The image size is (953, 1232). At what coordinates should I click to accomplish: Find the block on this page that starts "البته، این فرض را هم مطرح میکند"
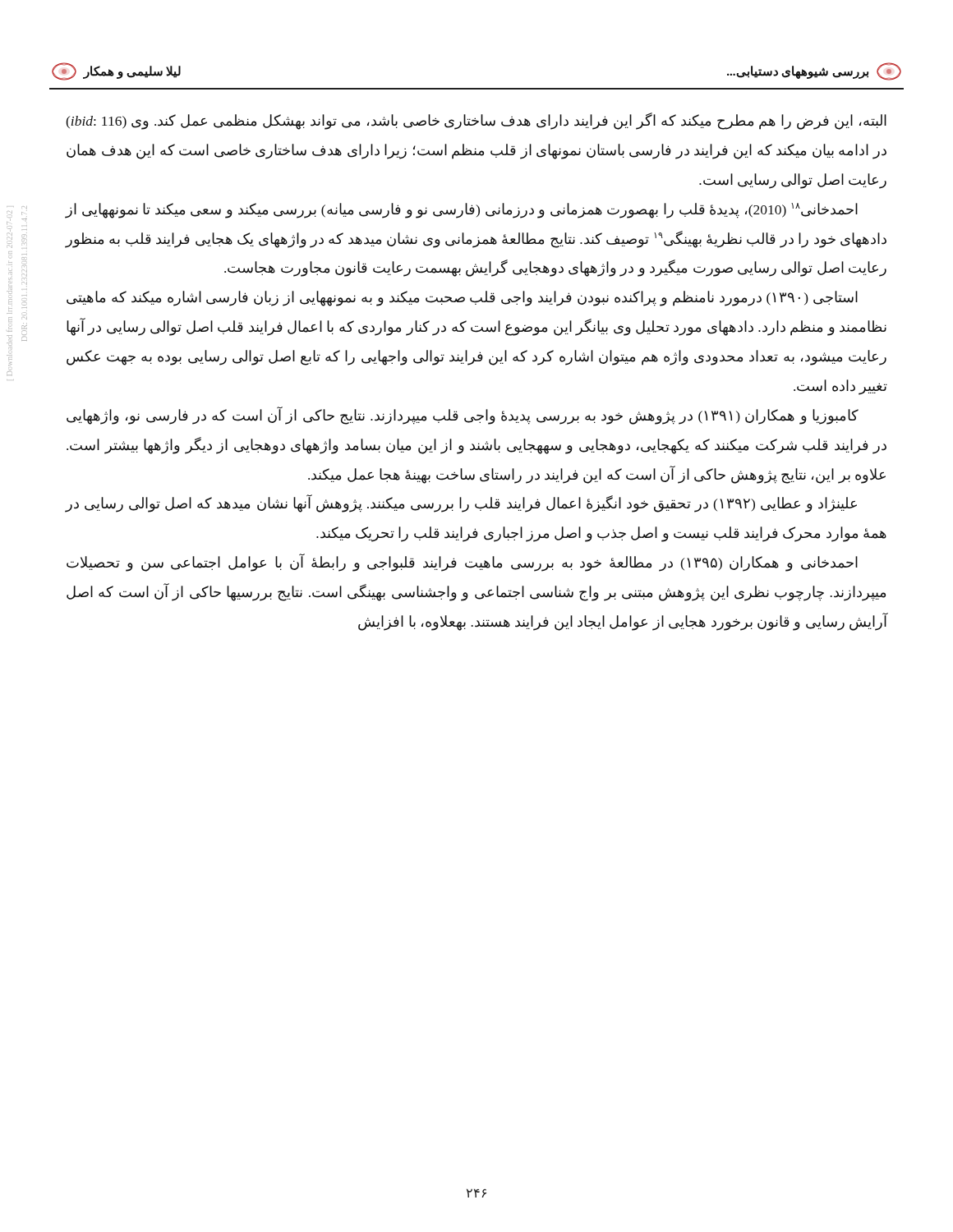pos(476,372)
